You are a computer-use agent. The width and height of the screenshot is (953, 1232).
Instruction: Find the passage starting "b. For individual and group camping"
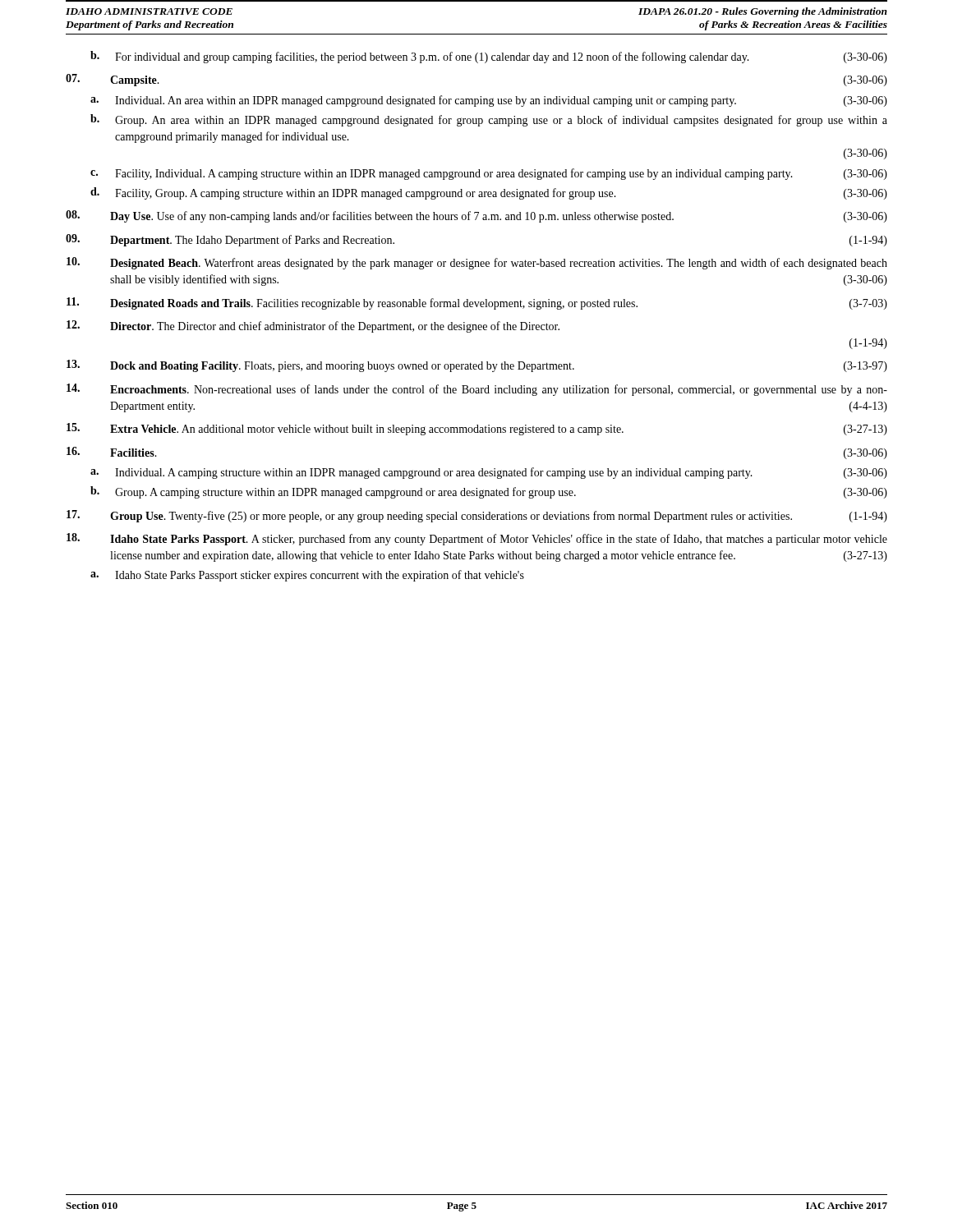point(489,58)
